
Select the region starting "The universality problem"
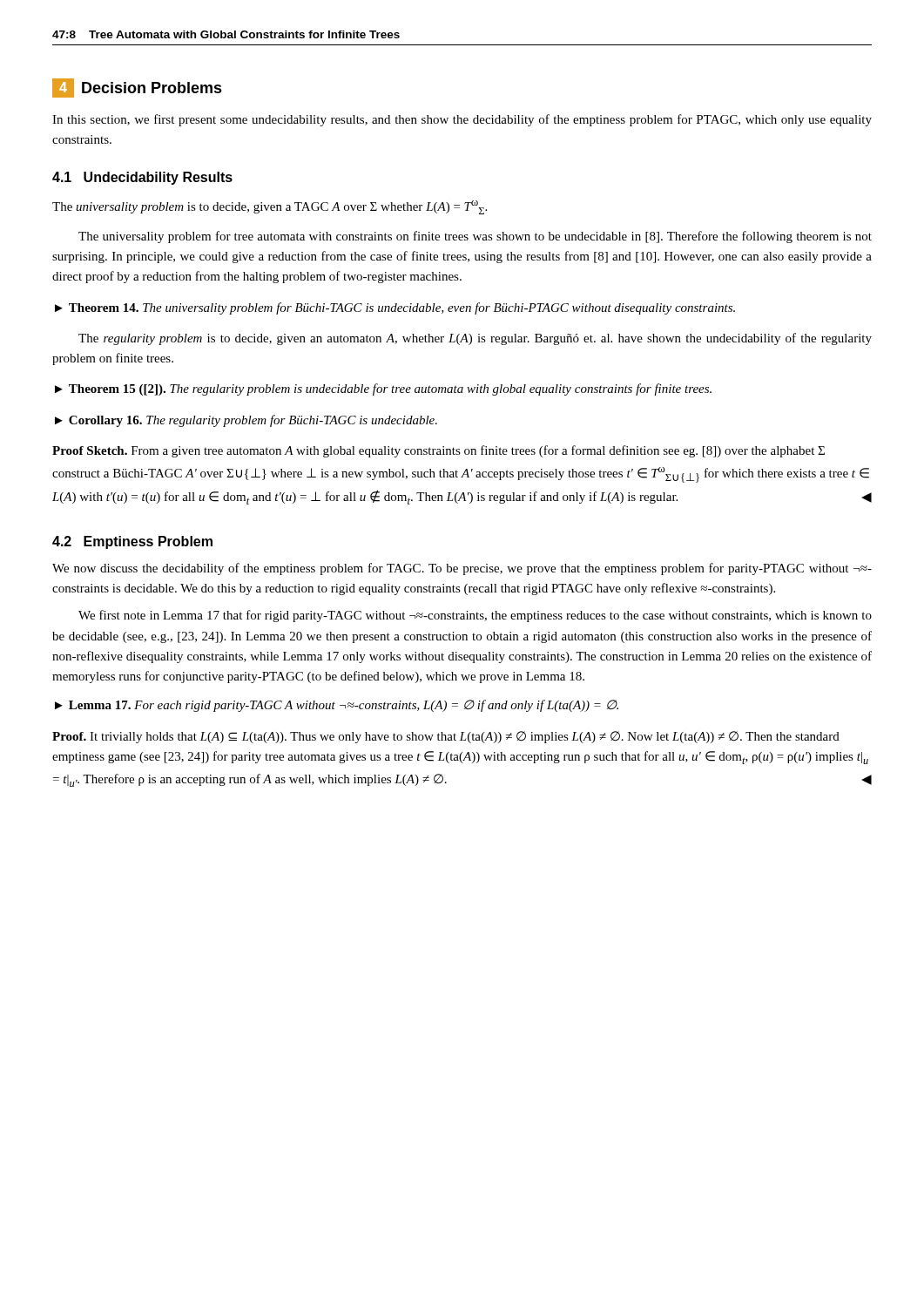[462, 241]
